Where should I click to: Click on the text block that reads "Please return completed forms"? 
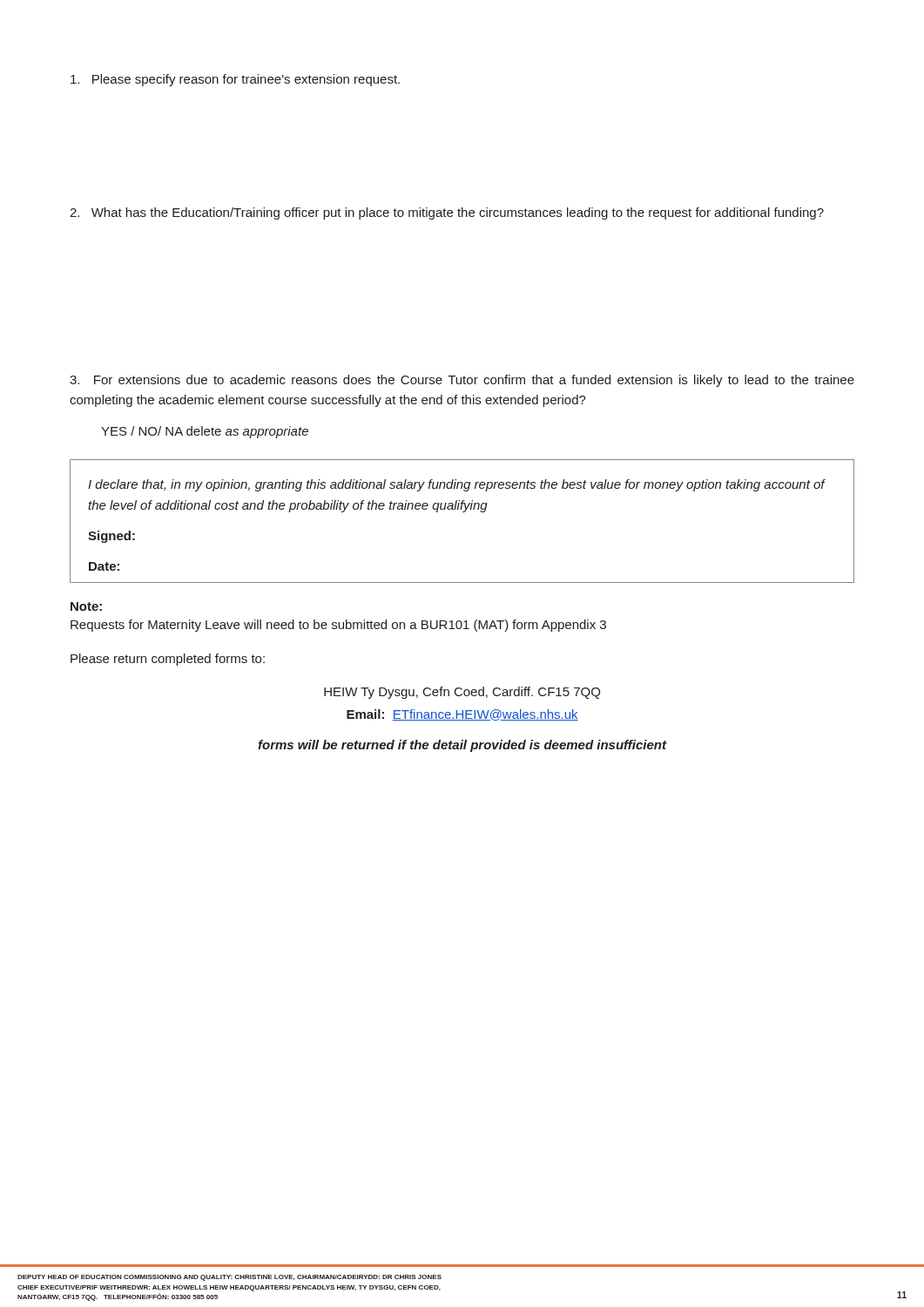(x=168, y=658)
